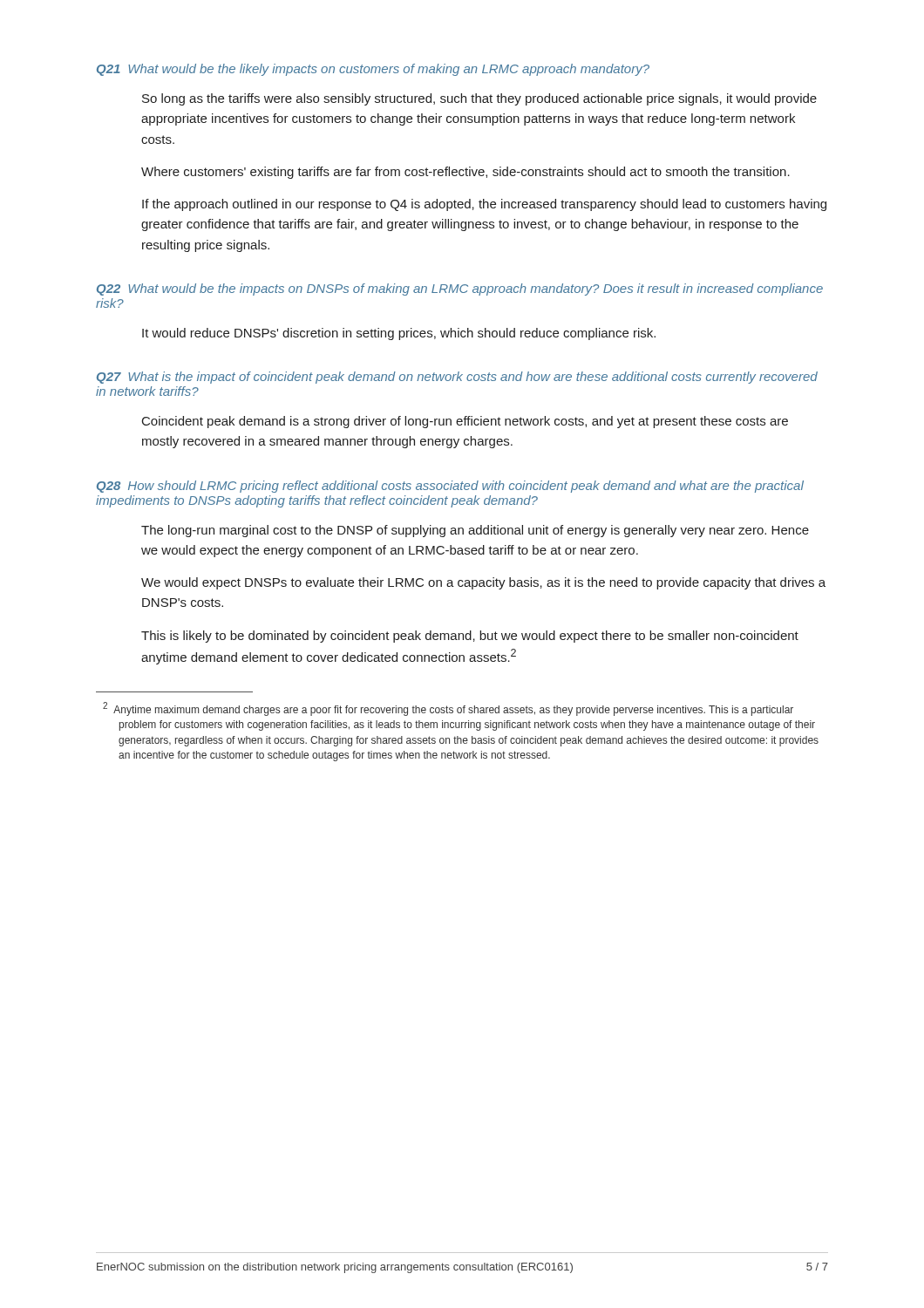924x1308 pixels.
Task: Point to the element starting "Q22What would be the impacts on DNSPs of"
Action: (460, 295)
